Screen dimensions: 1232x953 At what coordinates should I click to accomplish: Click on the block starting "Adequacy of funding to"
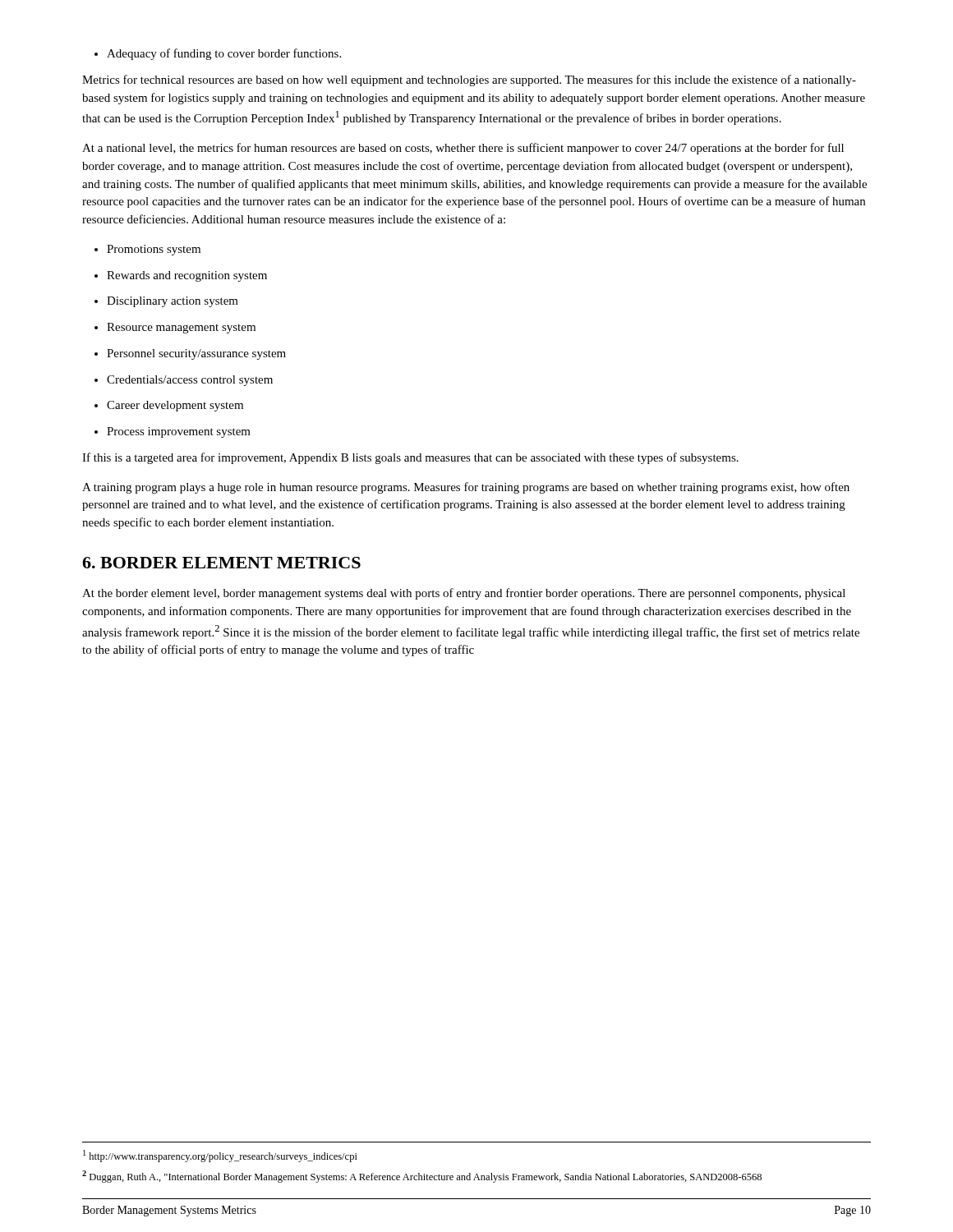click(218, 54)
